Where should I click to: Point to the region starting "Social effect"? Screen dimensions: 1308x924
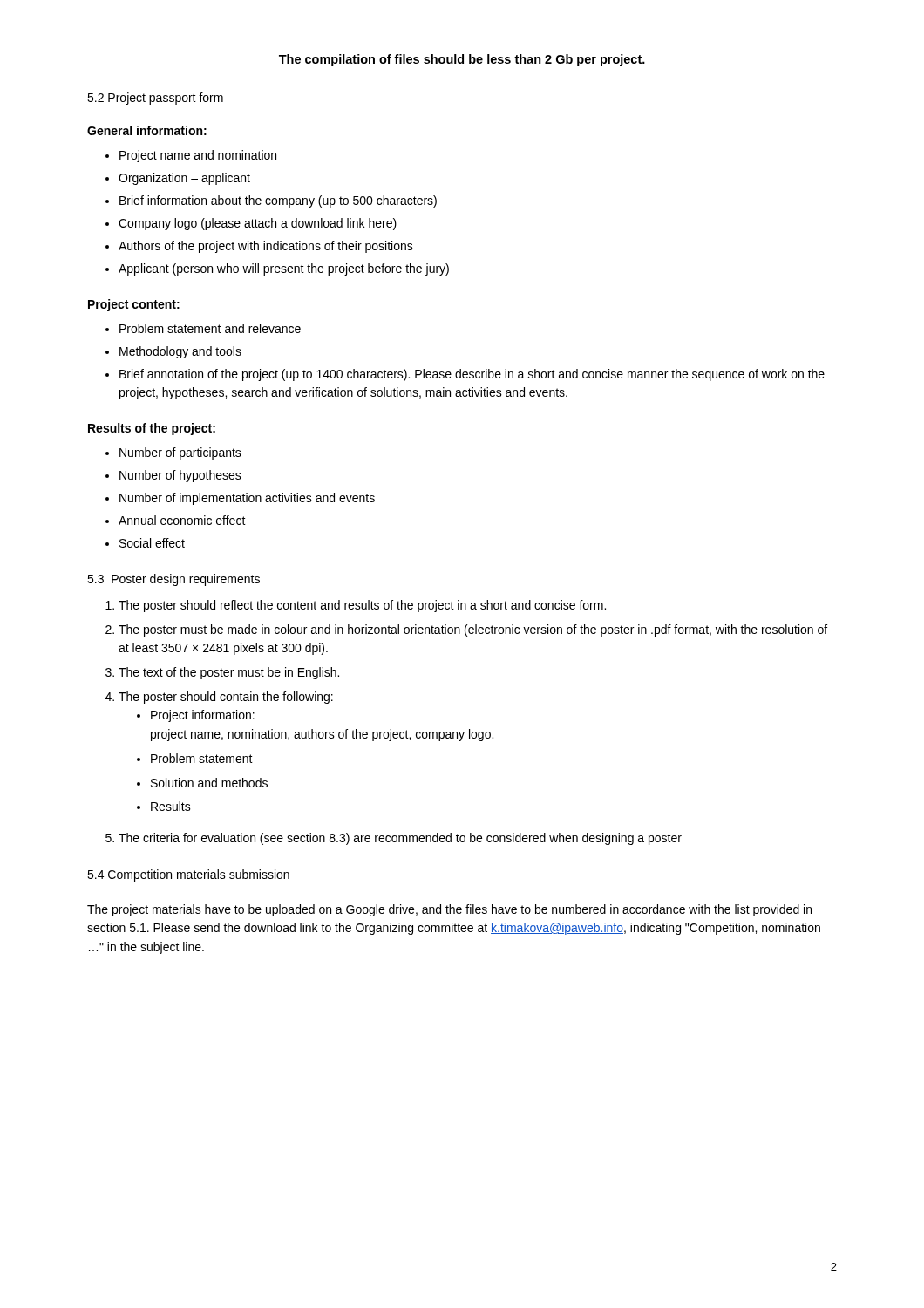pos(152,543)
